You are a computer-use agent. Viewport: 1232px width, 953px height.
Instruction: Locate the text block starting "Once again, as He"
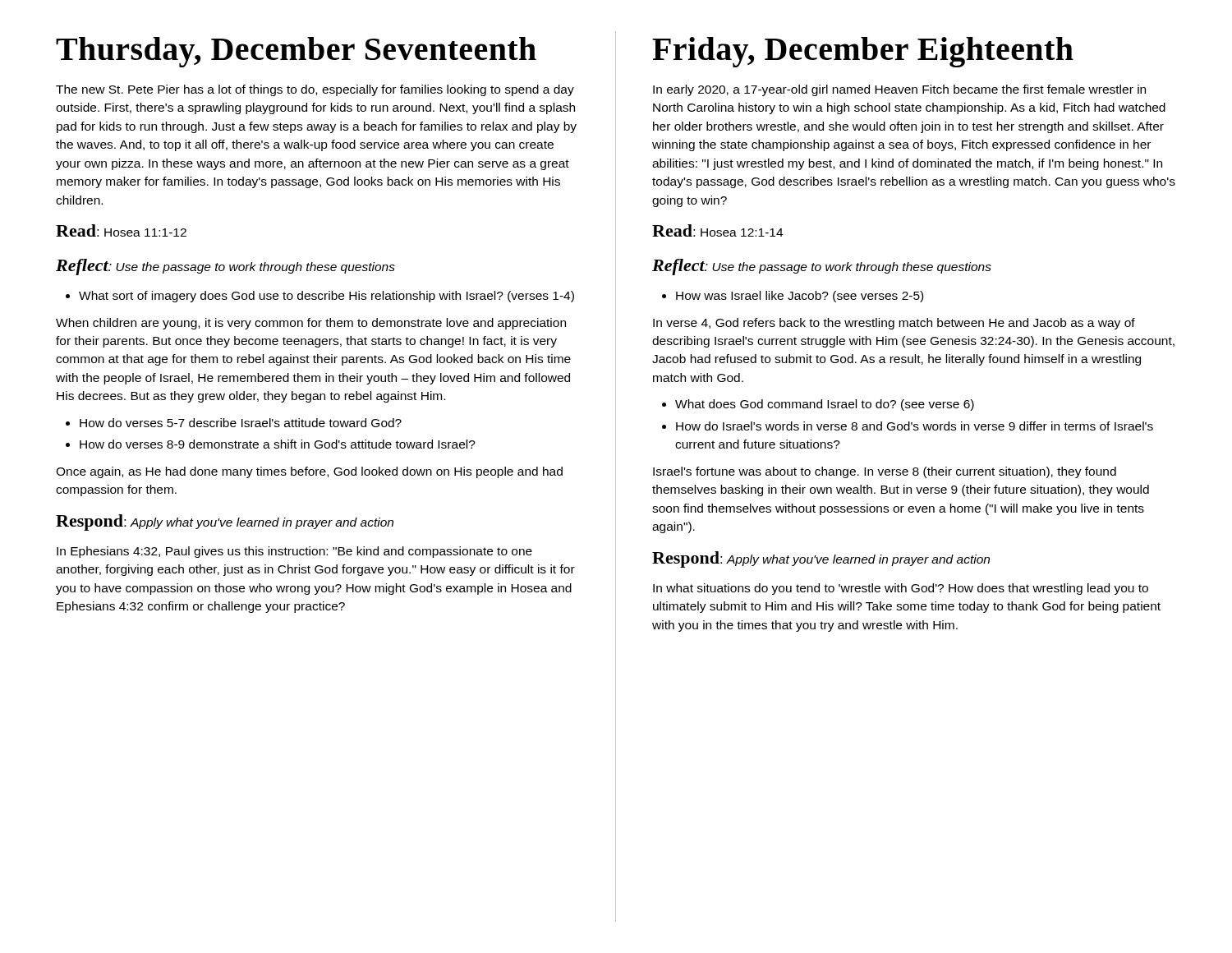[x=317, y=481]
